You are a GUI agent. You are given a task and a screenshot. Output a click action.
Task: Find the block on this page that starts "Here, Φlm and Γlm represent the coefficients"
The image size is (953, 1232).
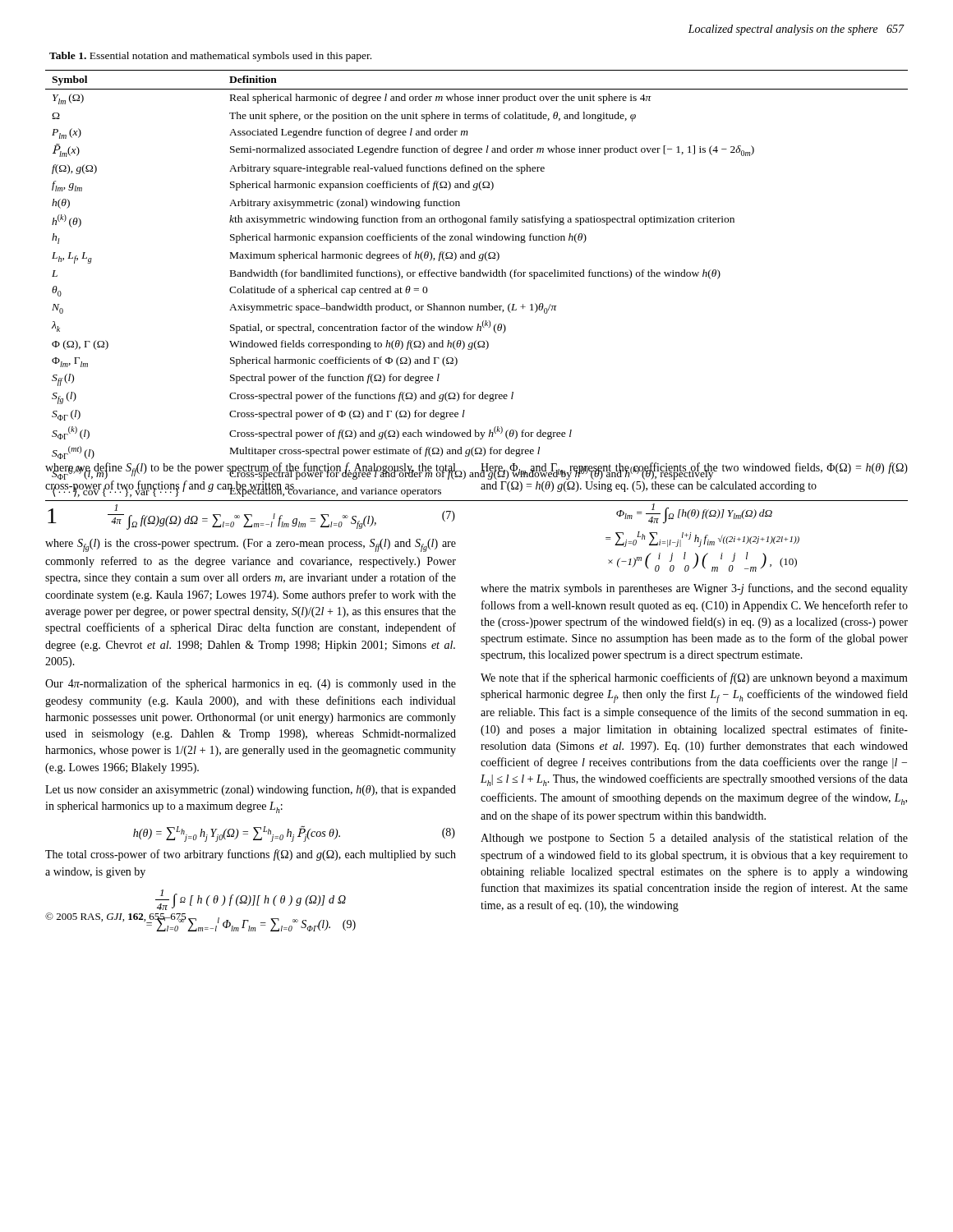(694, 477)
